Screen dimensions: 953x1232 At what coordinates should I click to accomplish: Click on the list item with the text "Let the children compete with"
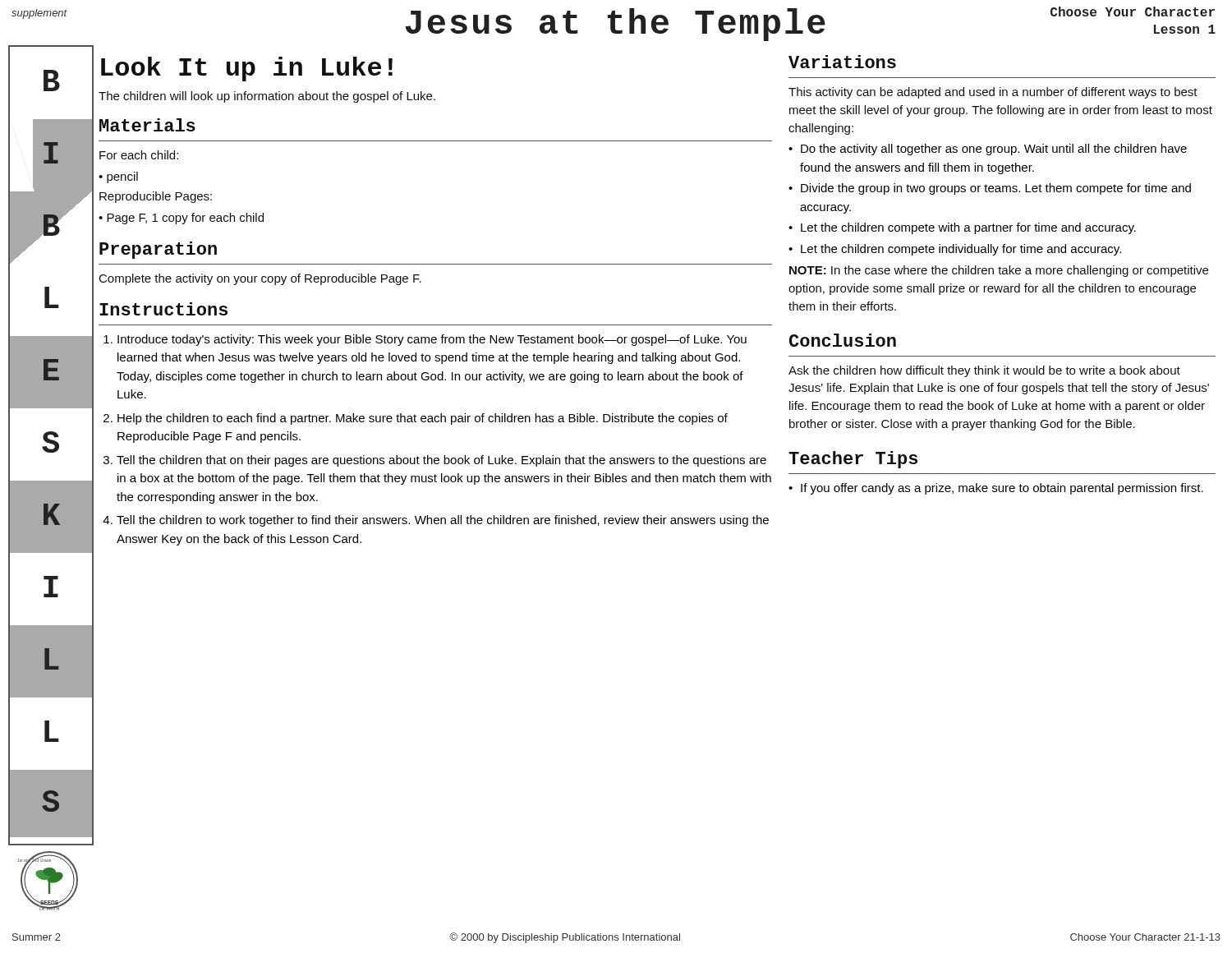pyautogui.click(x=968, y=227)
